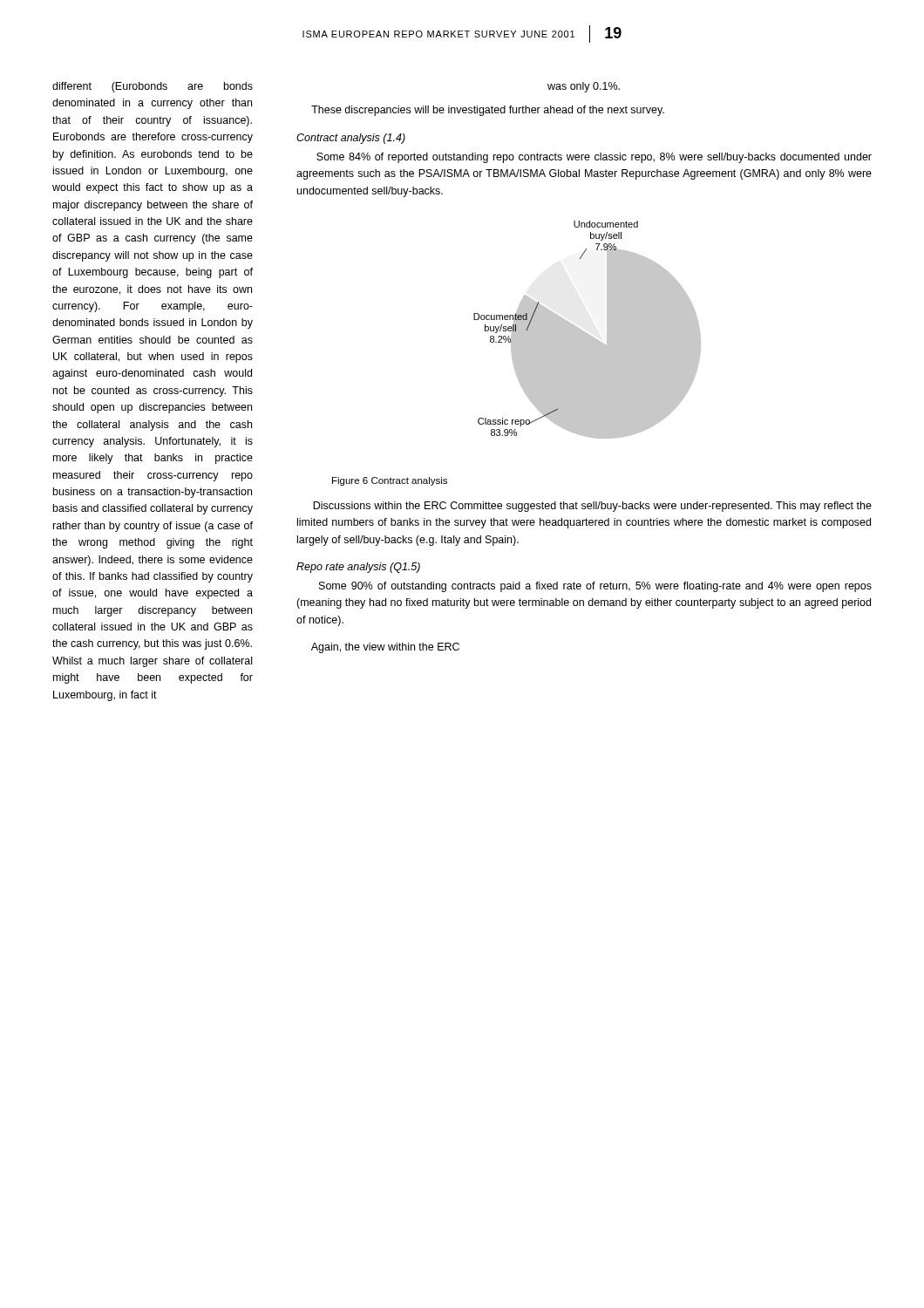Click on the pie chart
This screenshot has height=1308, width=924.
[x=601, y=339]
